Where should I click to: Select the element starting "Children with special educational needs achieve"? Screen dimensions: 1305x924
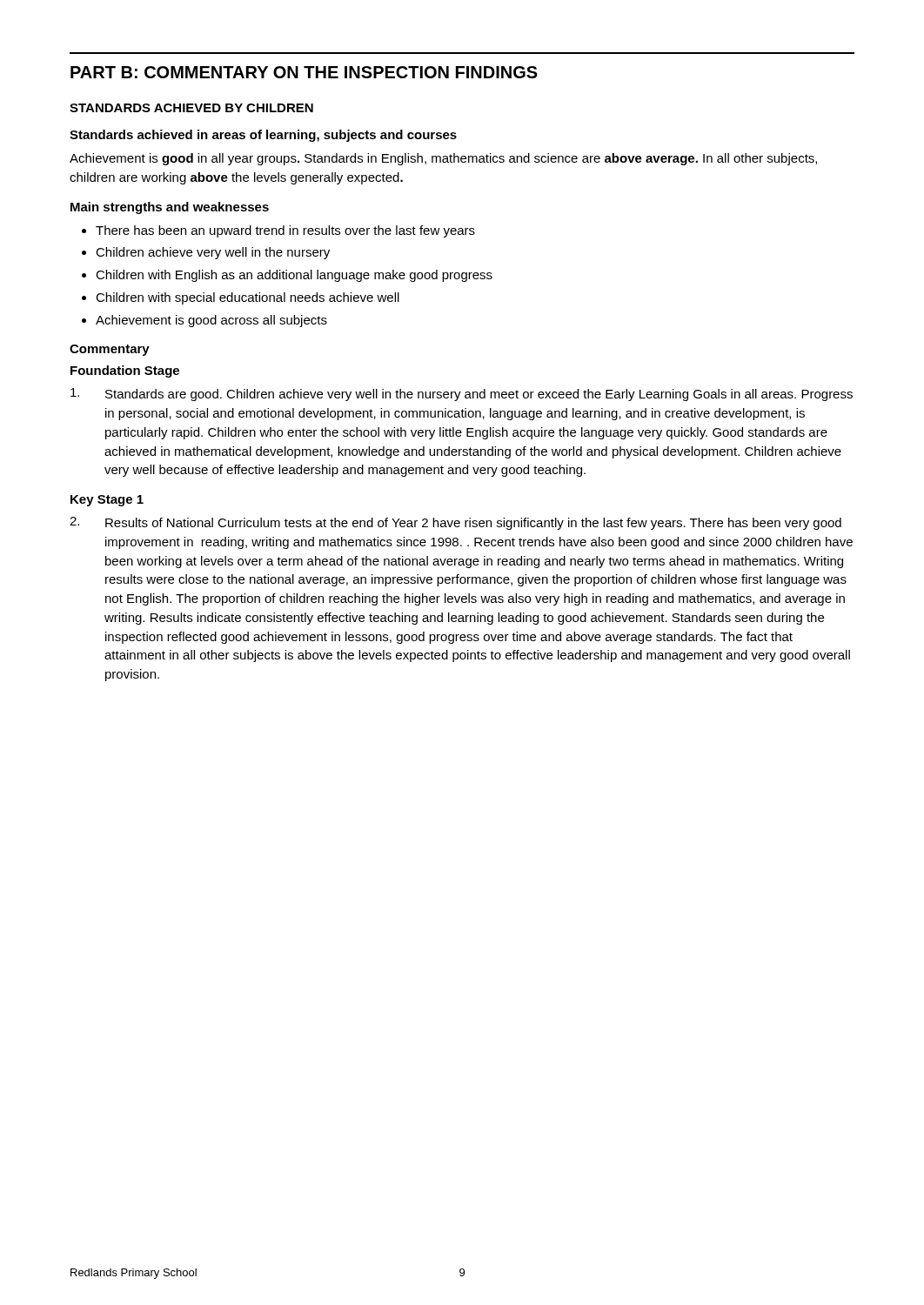pos(248,297)
